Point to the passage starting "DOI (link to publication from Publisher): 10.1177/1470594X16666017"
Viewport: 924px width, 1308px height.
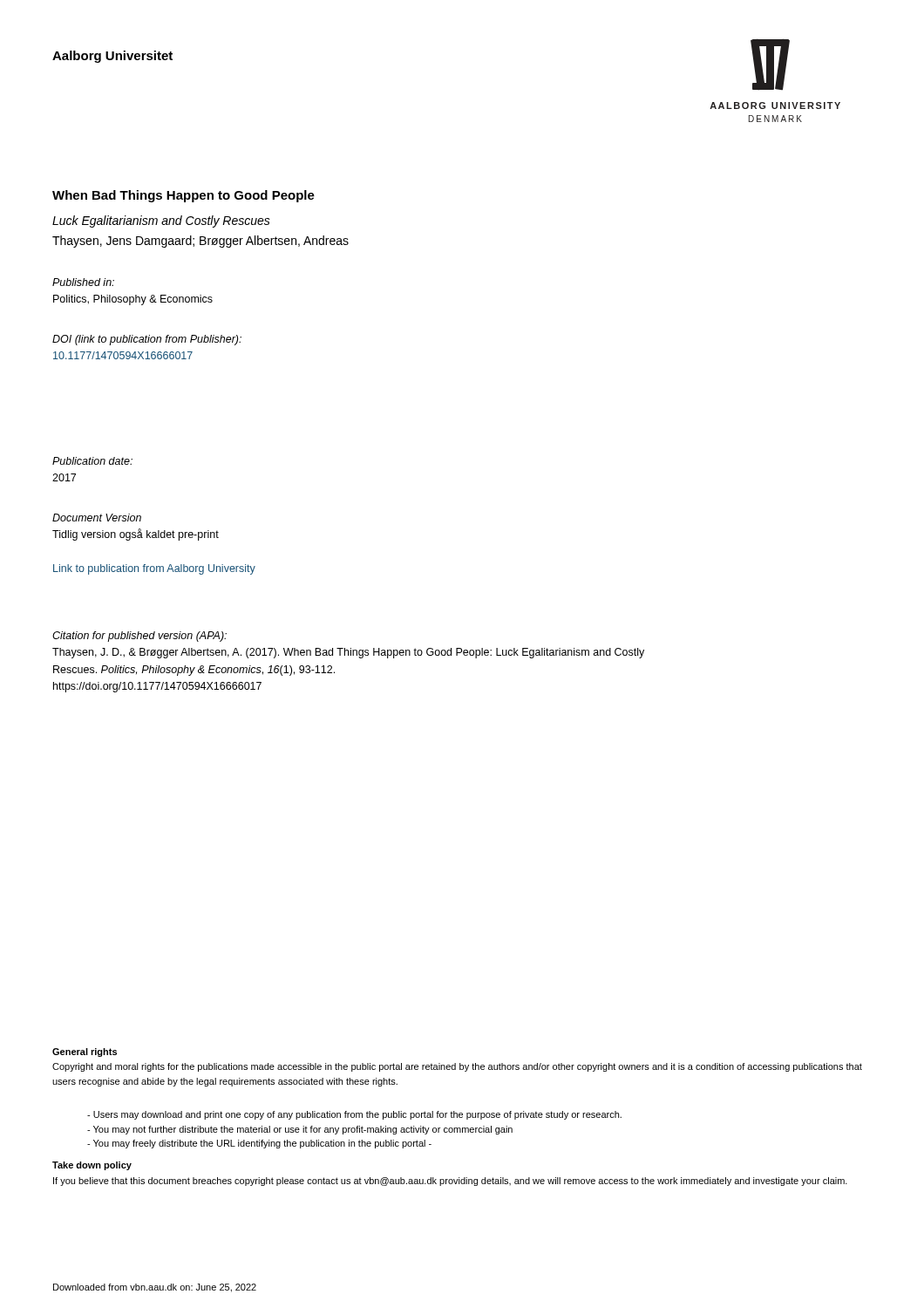(147, 347)
